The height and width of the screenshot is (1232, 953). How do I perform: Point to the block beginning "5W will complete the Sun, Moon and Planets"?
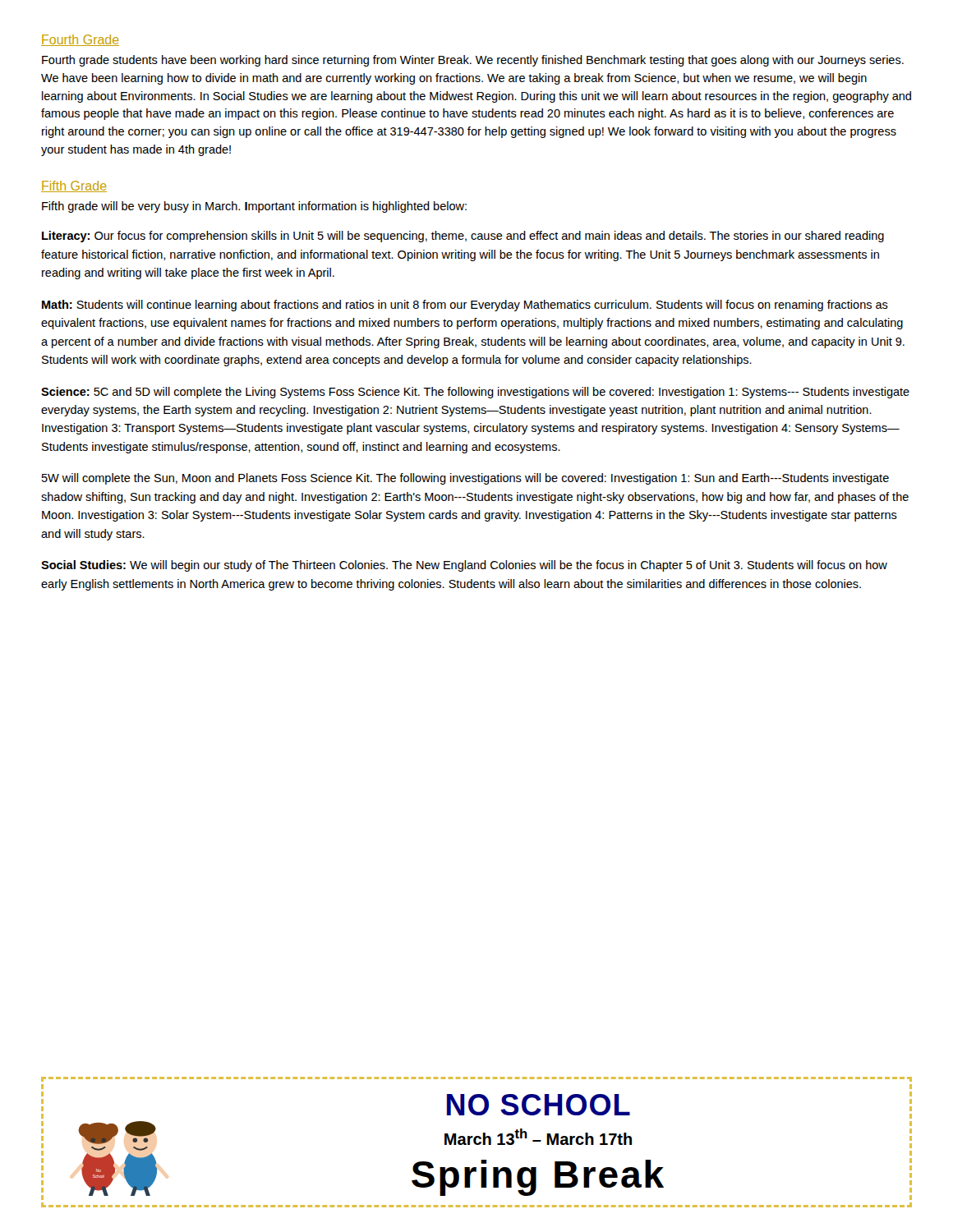pos(475,506)
